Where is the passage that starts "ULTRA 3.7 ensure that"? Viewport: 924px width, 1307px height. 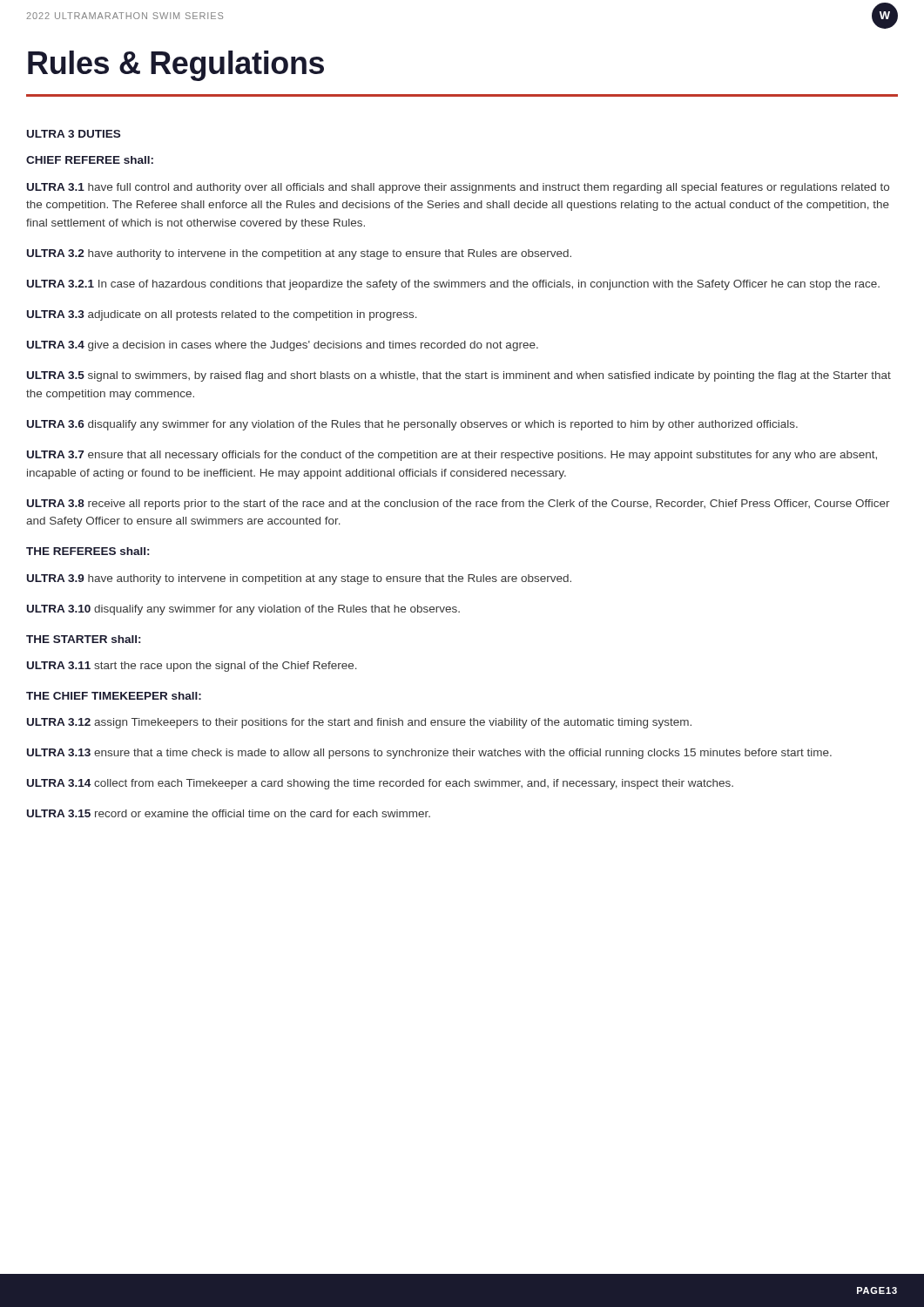[x=452, y=463]
